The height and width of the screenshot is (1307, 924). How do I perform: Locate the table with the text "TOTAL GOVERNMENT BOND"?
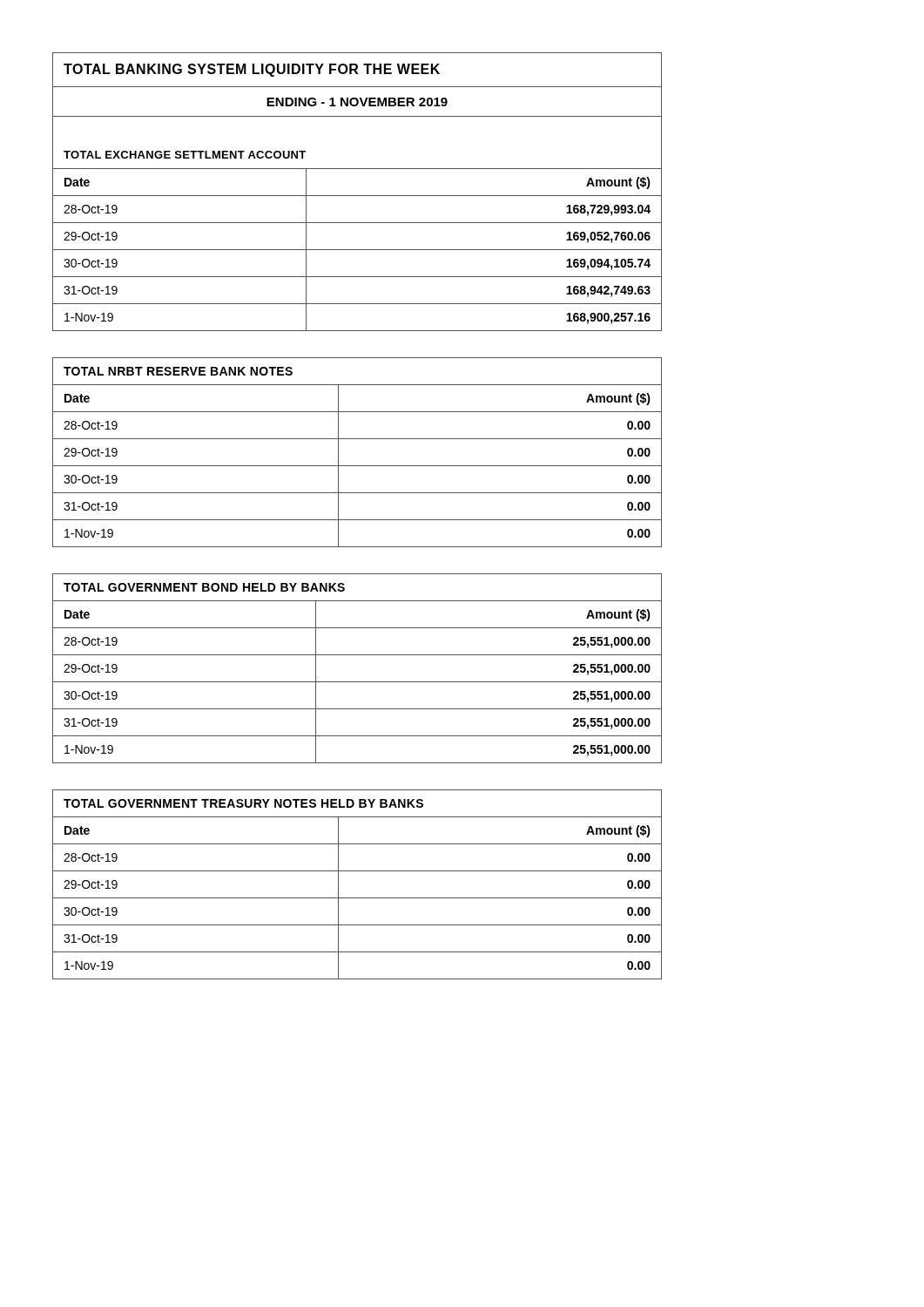click(x=357, y=668)
